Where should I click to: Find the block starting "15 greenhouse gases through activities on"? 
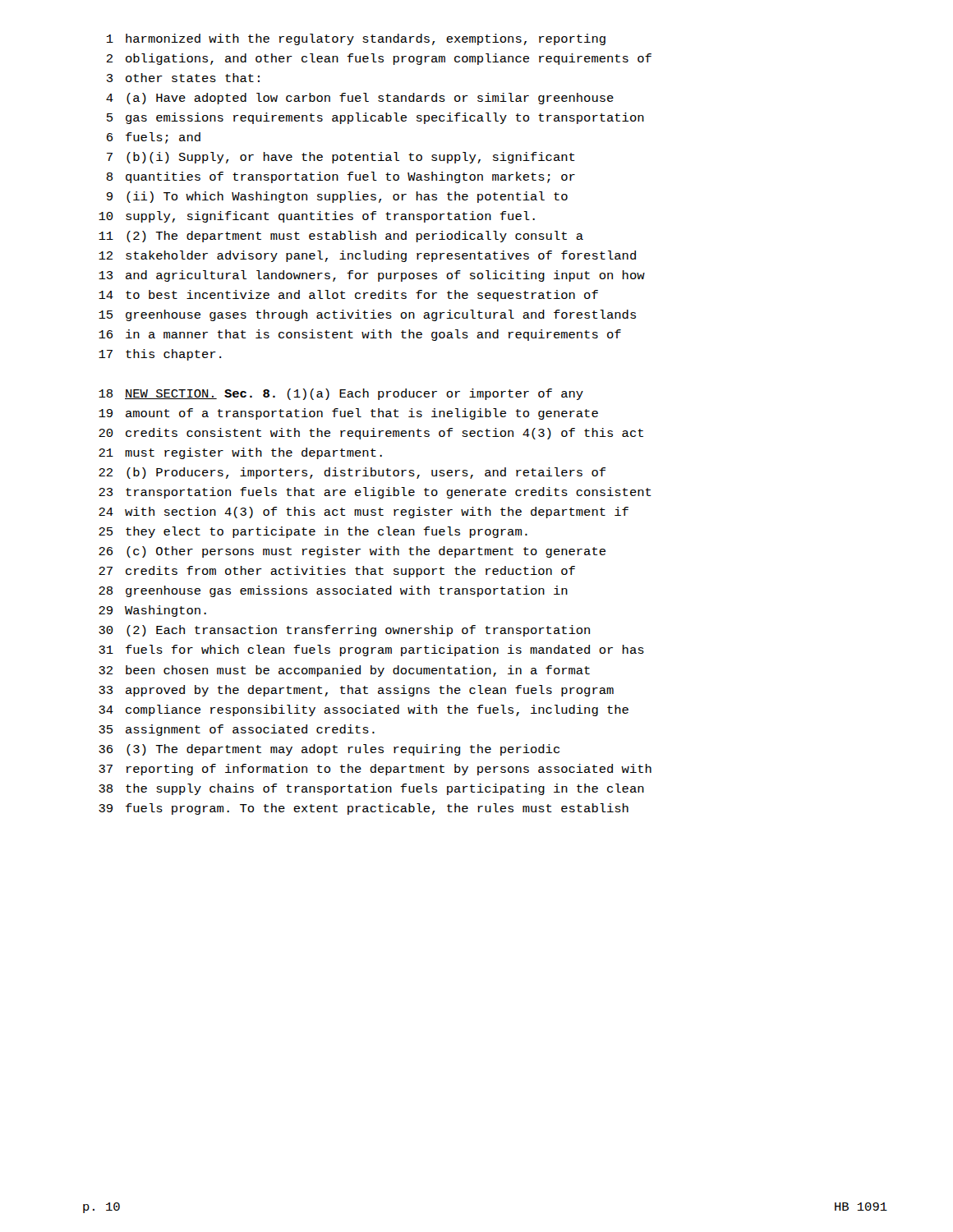point(485,316)
